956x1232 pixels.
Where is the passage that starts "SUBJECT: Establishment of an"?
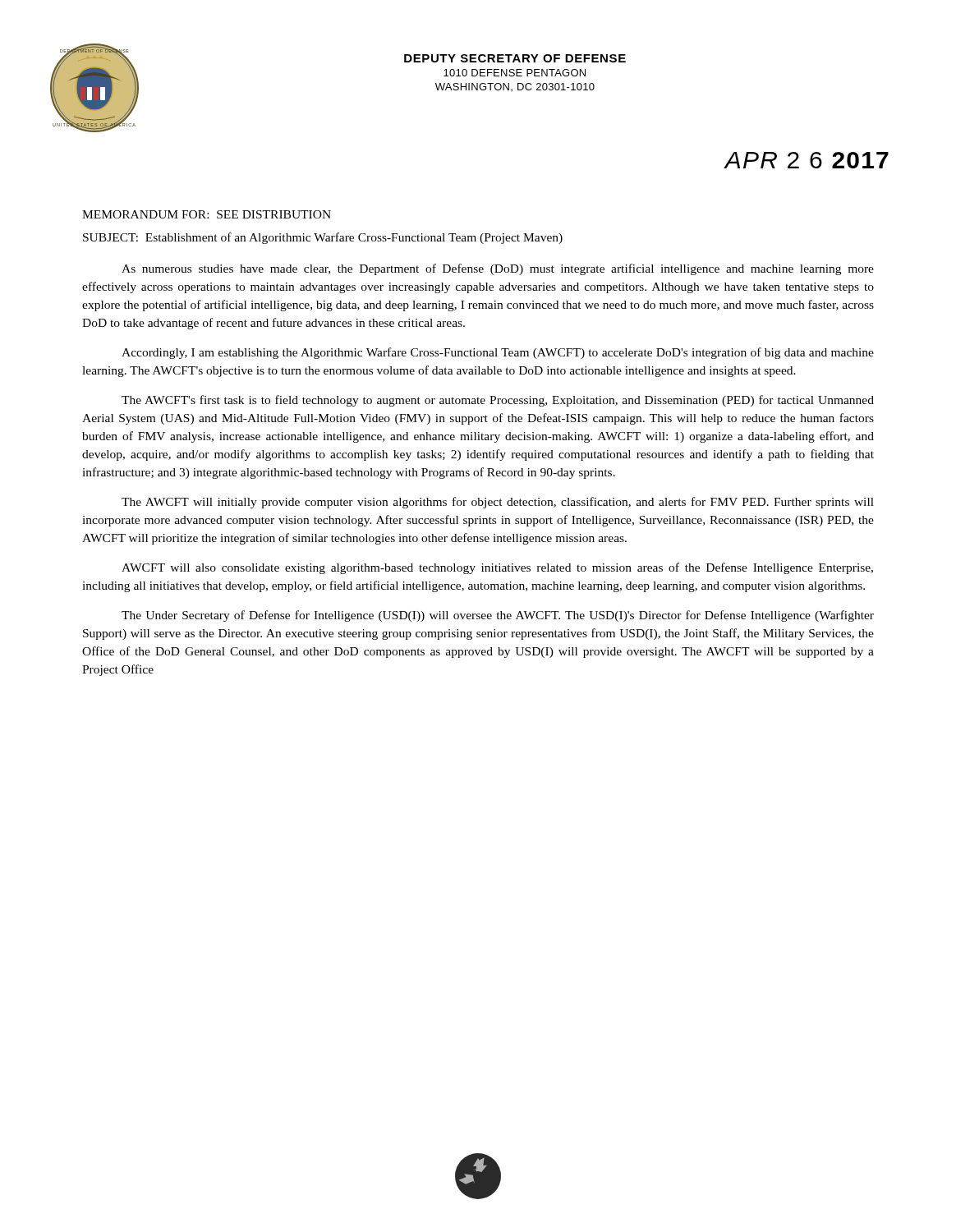322,237
